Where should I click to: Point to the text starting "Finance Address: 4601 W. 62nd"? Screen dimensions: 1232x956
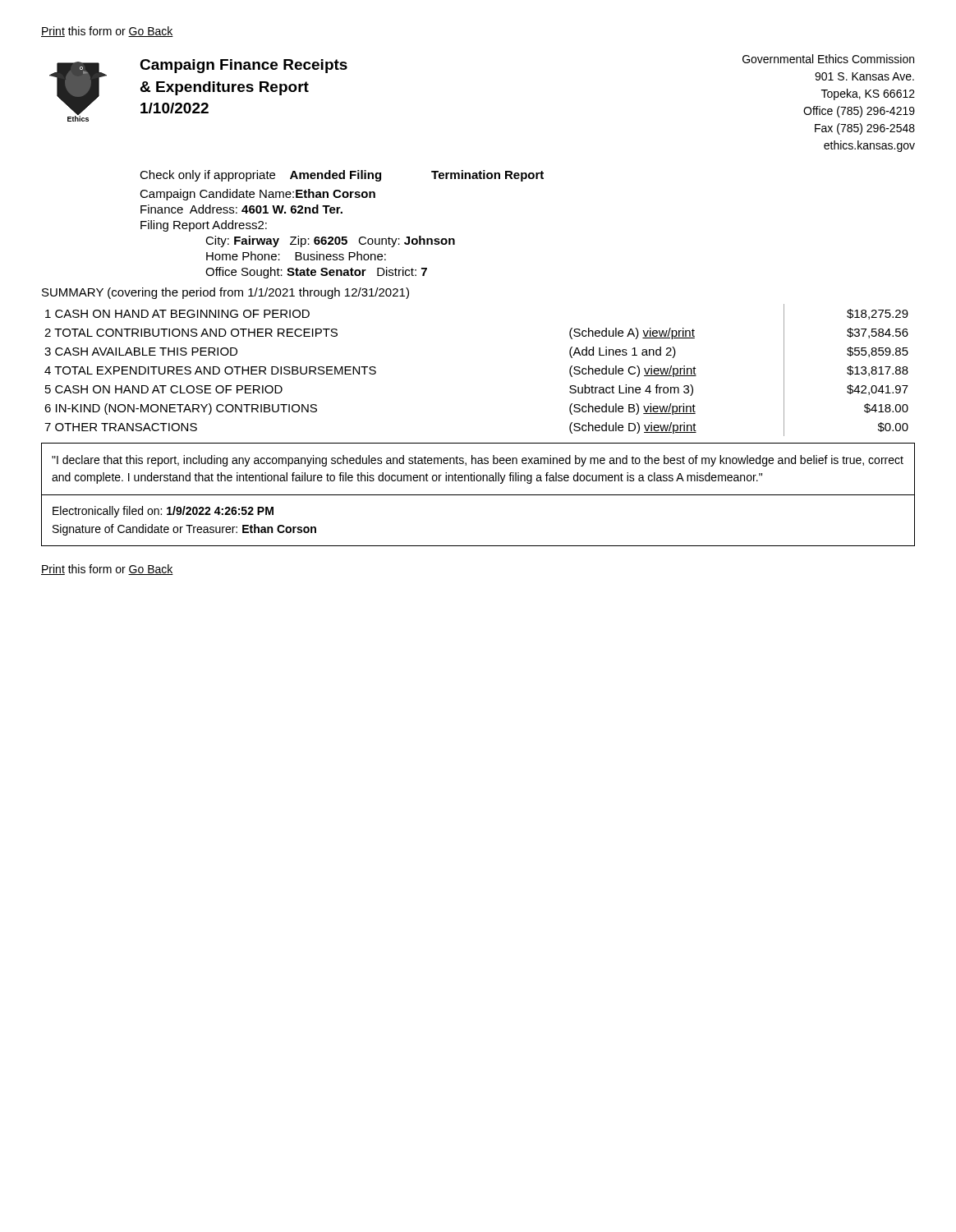(x=241, y=209)
